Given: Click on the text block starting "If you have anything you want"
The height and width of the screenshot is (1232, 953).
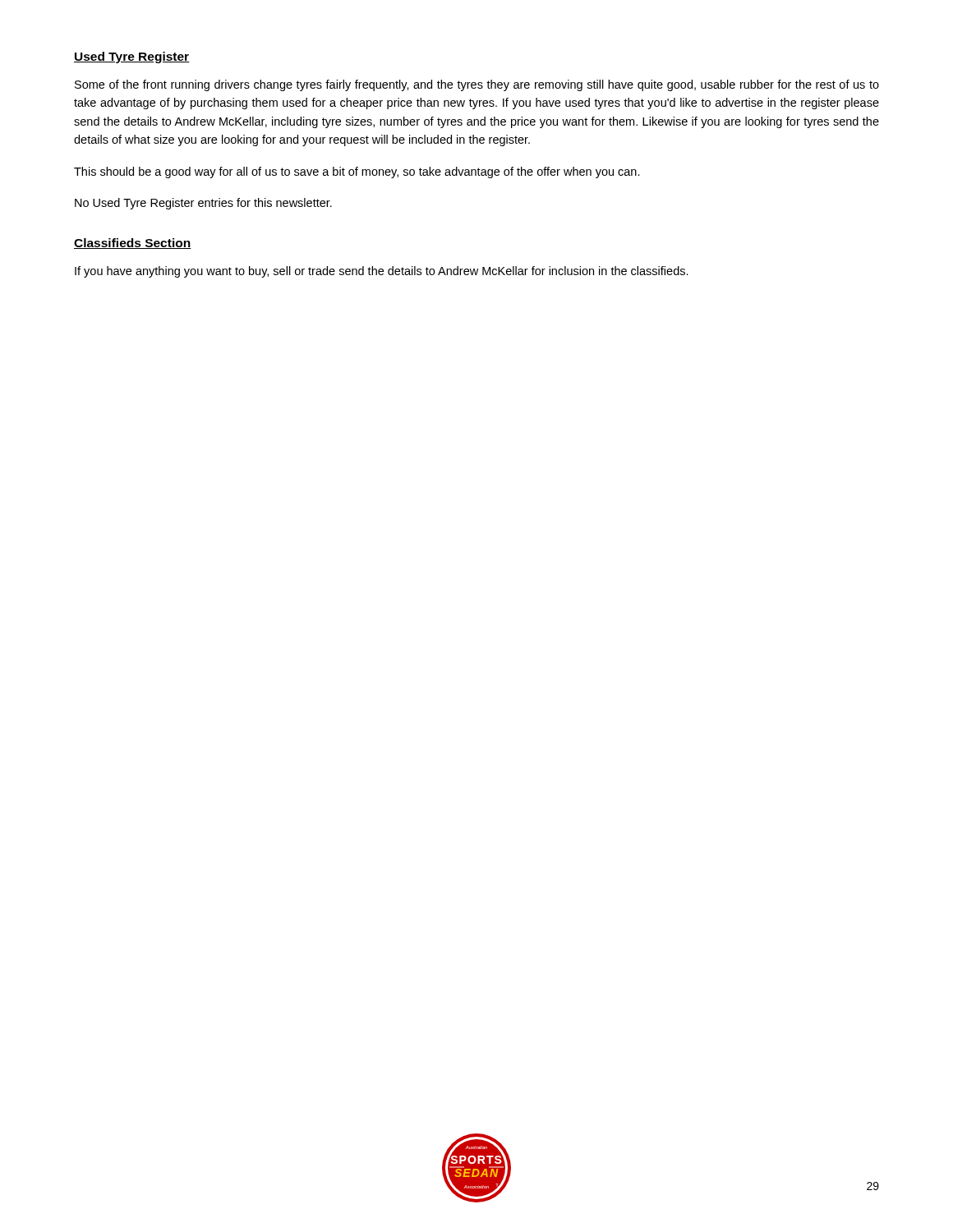Looking at the screenshot, I should tap(381, 271).
